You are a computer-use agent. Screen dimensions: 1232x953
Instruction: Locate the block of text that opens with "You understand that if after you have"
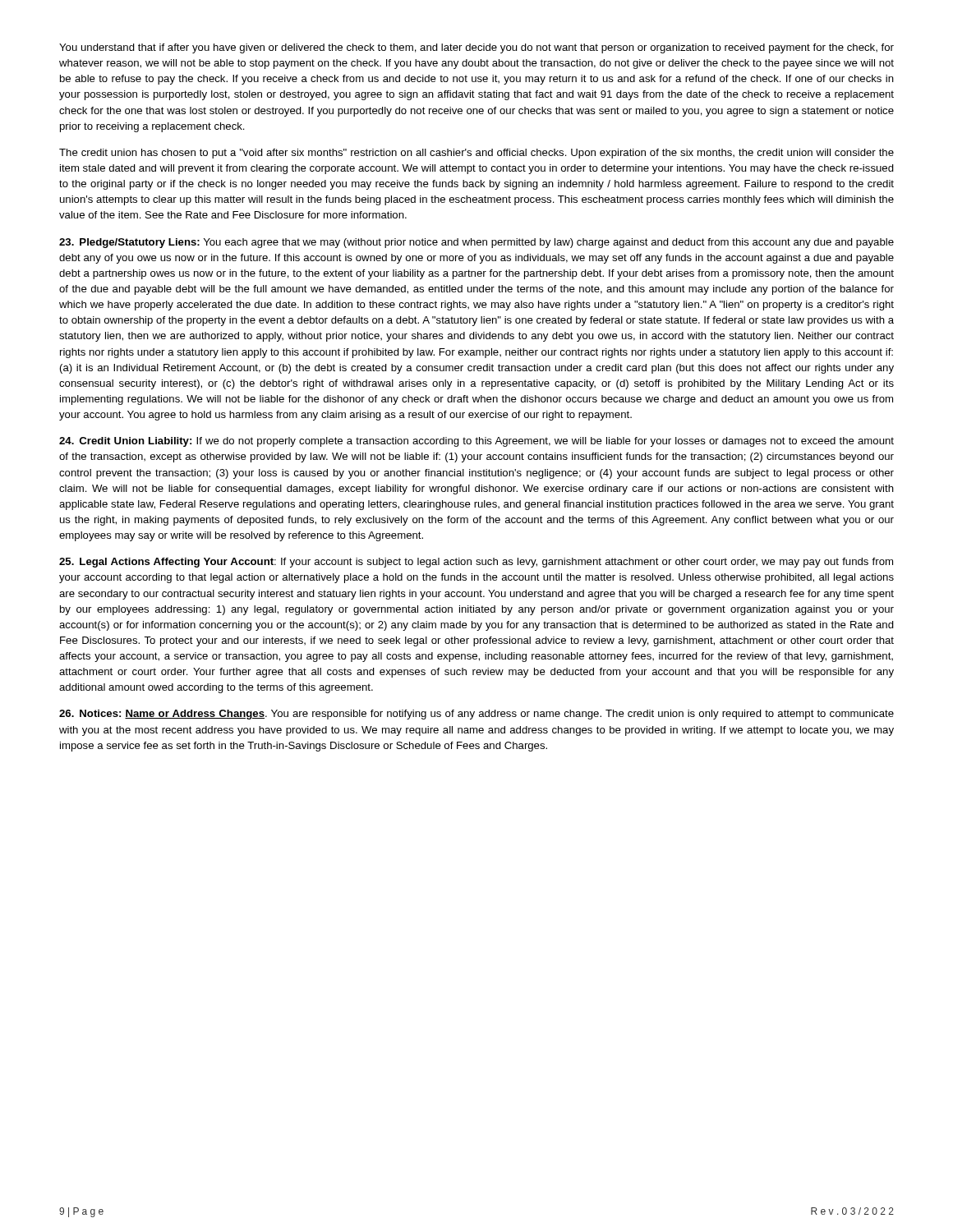(x=476, y=86)
